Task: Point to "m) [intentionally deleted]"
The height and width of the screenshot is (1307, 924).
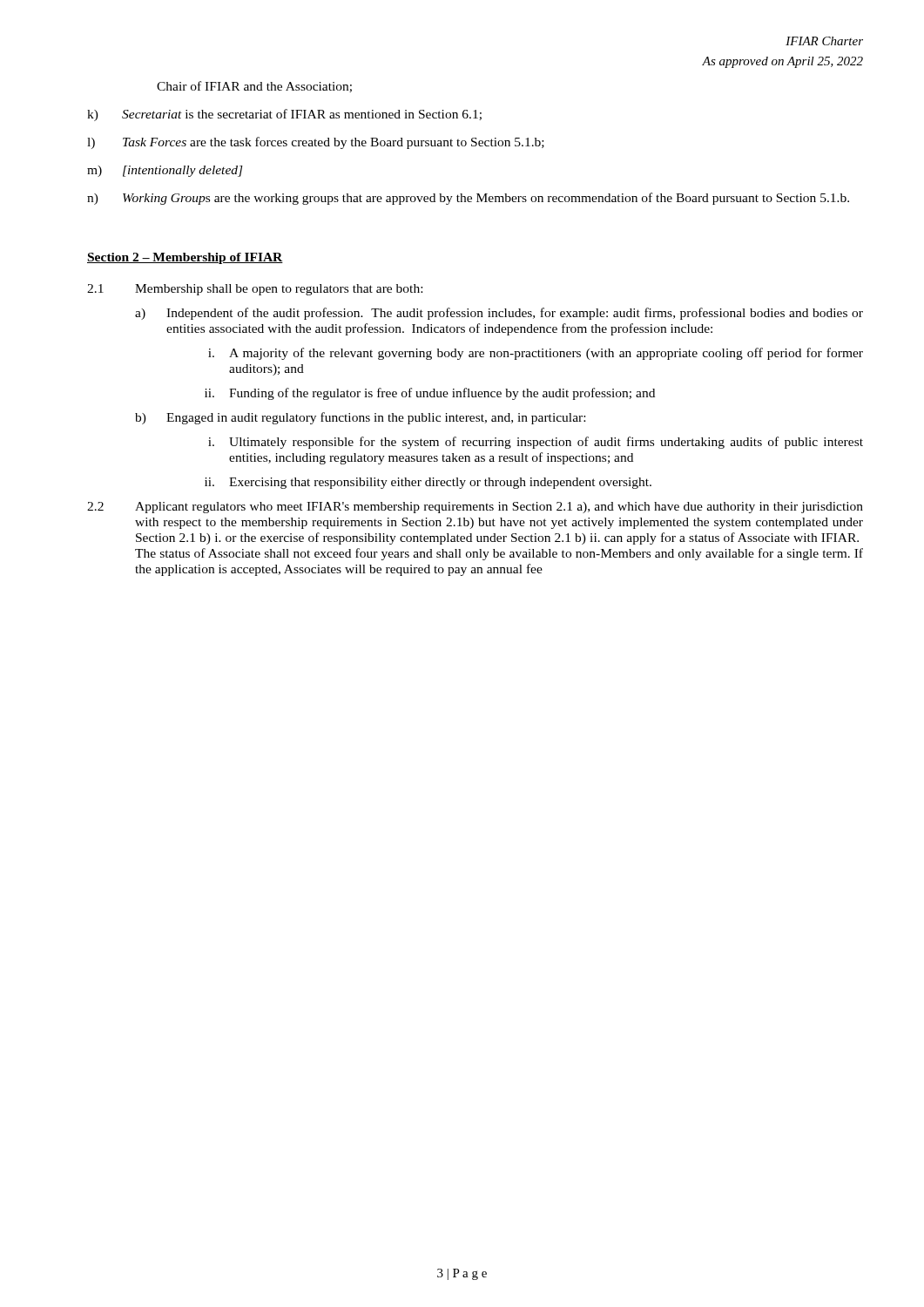Action: pyautogui.click(x=165, y=171)
